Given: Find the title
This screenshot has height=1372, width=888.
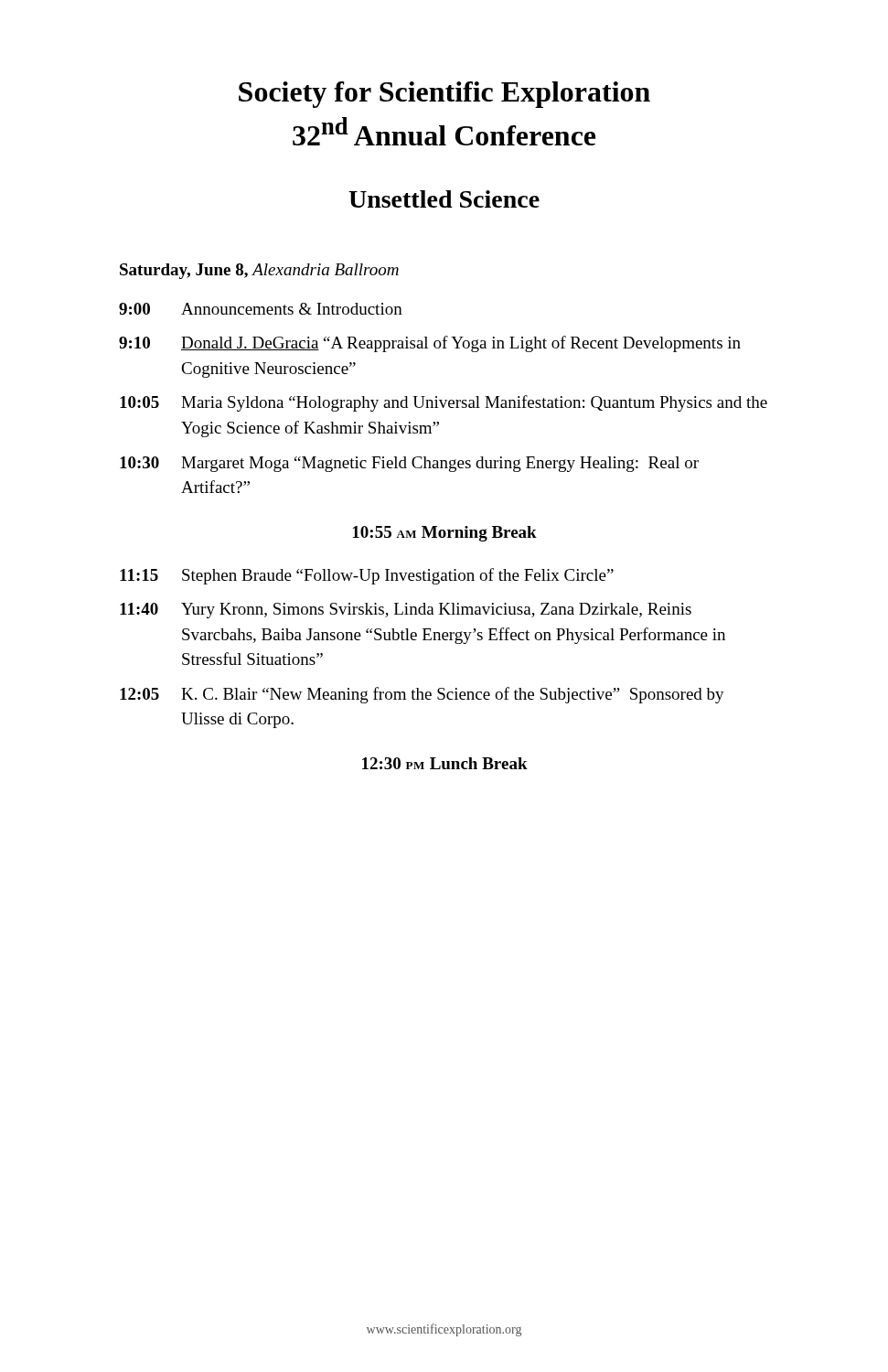Looking at the screenshot, I should (444, 114).
